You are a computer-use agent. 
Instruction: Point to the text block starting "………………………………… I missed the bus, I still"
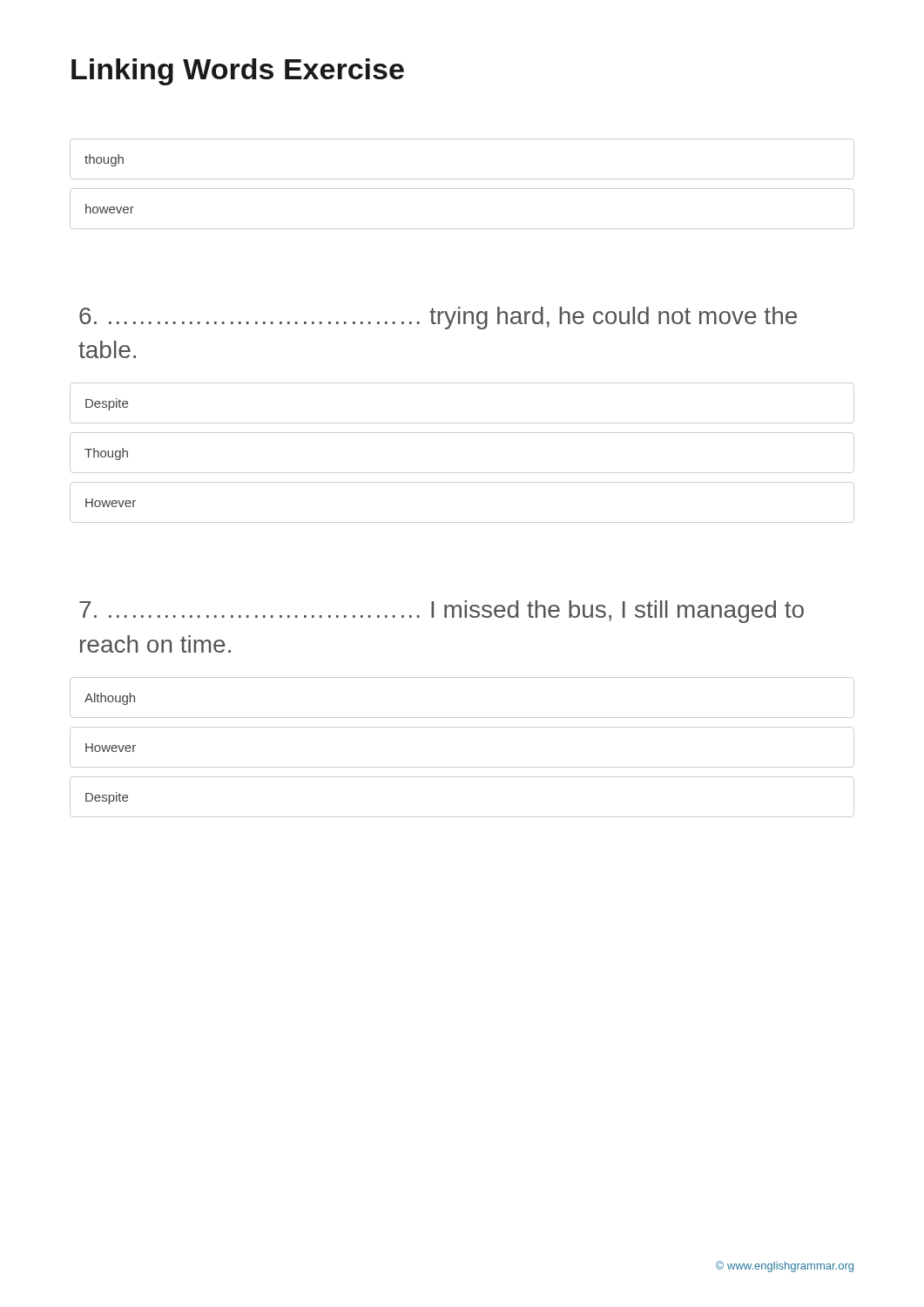pos(442,627)
